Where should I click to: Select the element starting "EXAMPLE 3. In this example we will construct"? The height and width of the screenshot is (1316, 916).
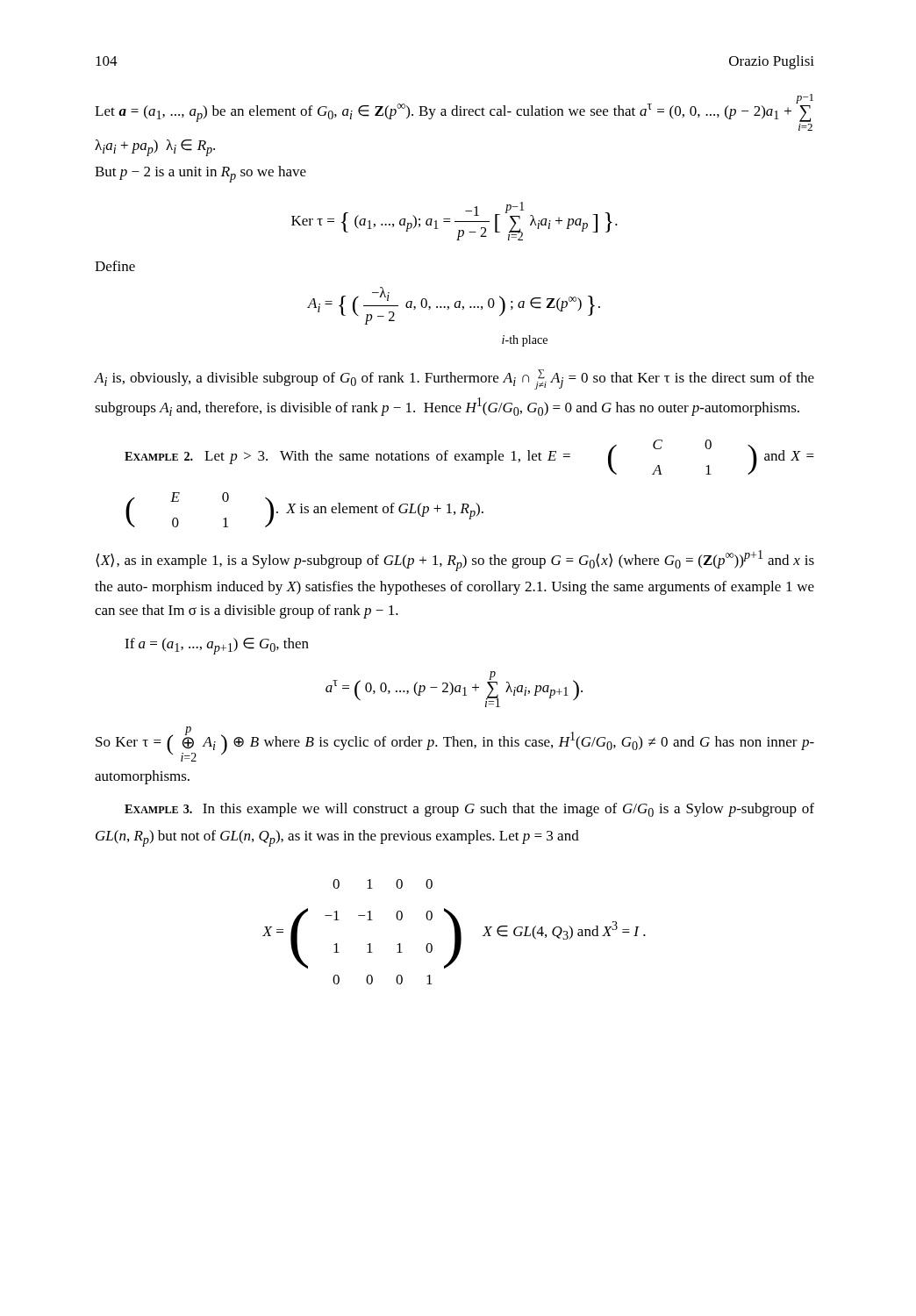(x=454, y=824)
